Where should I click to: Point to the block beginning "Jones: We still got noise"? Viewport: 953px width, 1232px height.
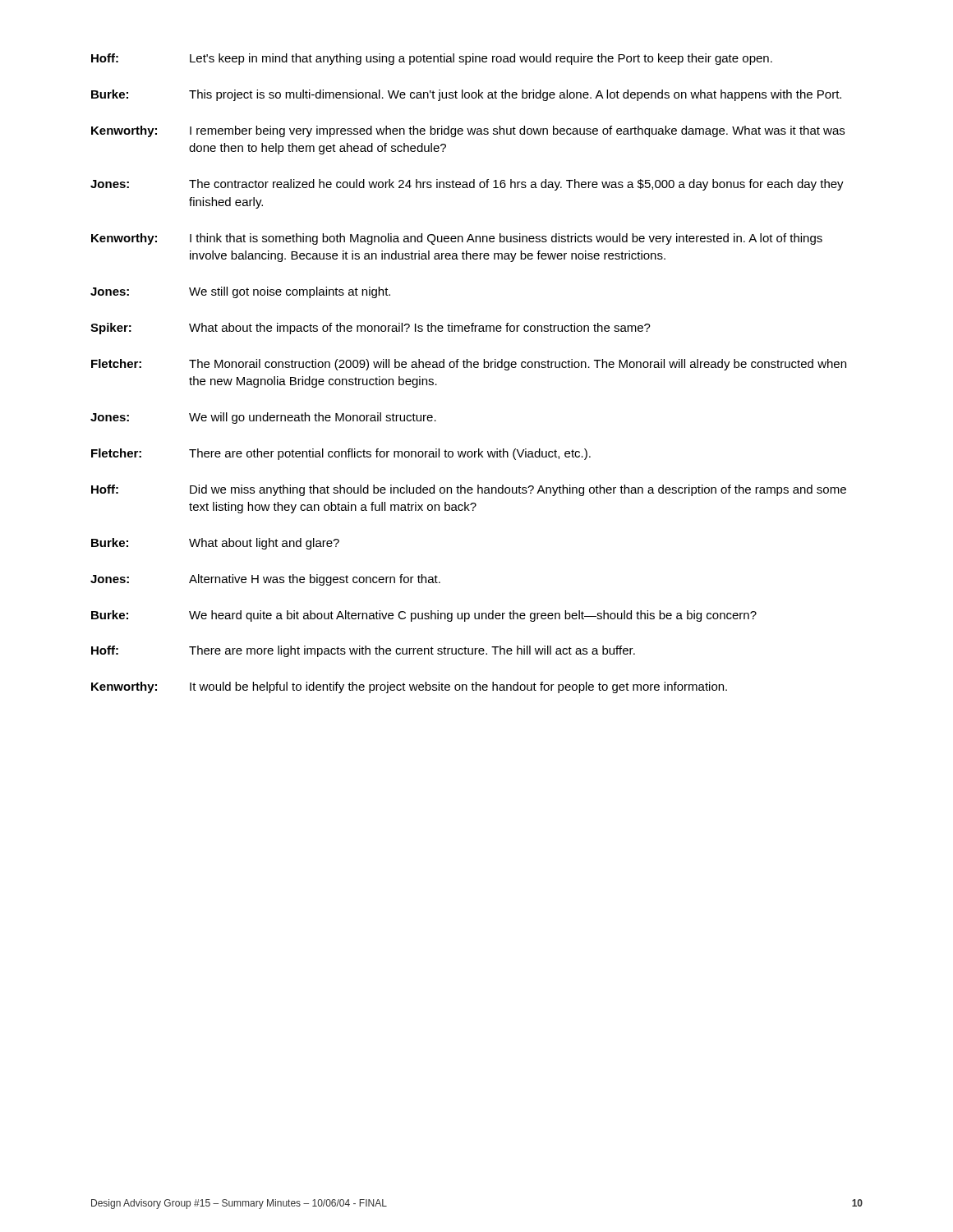coord(240,292)
